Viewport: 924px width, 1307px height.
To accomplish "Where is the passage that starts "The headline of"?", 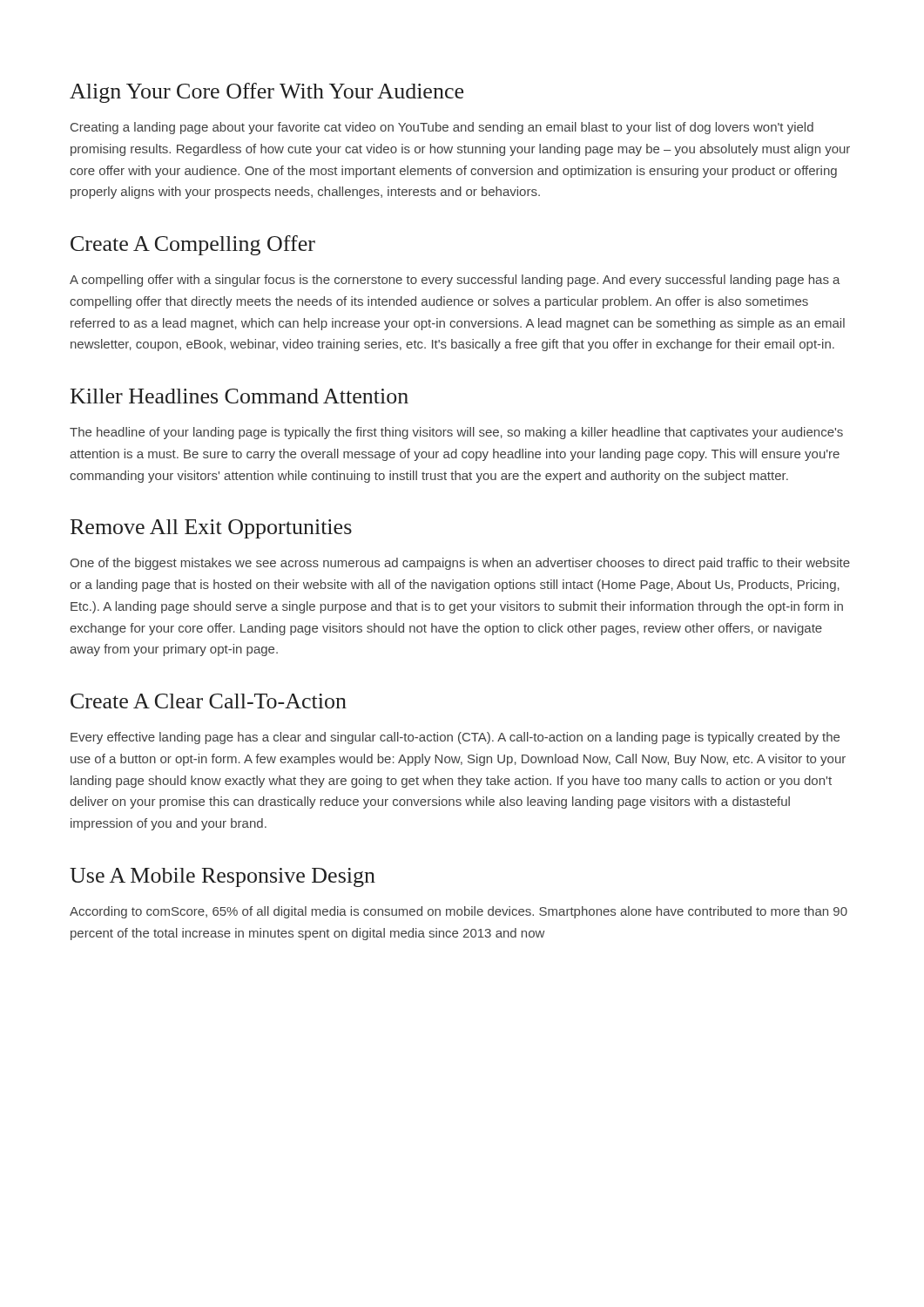I will tap(462, 454).
